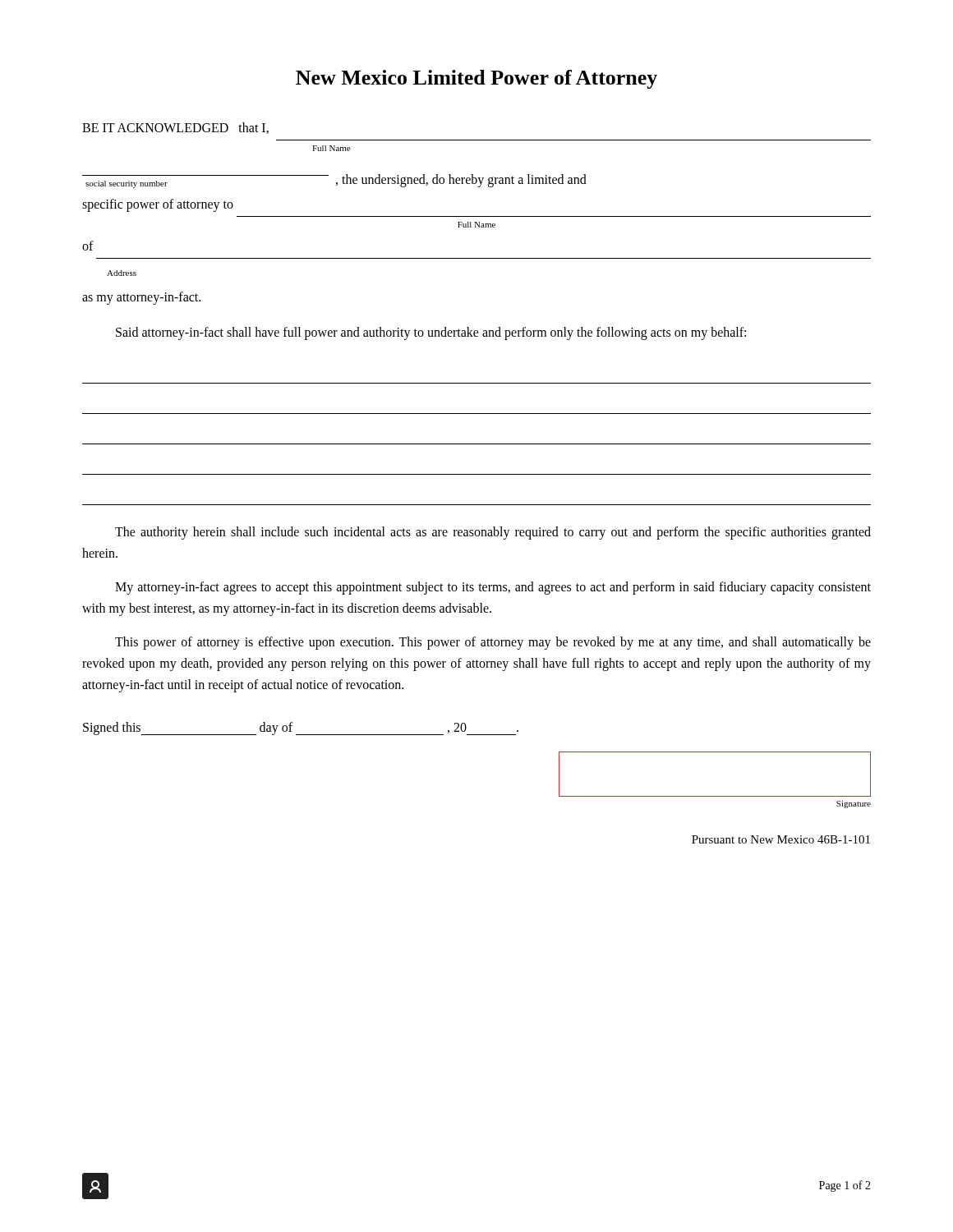Click on the block starting "Said attorney-in-fact shall"
The width and height of the screenshot is (953, 1232).
(x=431, y=333)
